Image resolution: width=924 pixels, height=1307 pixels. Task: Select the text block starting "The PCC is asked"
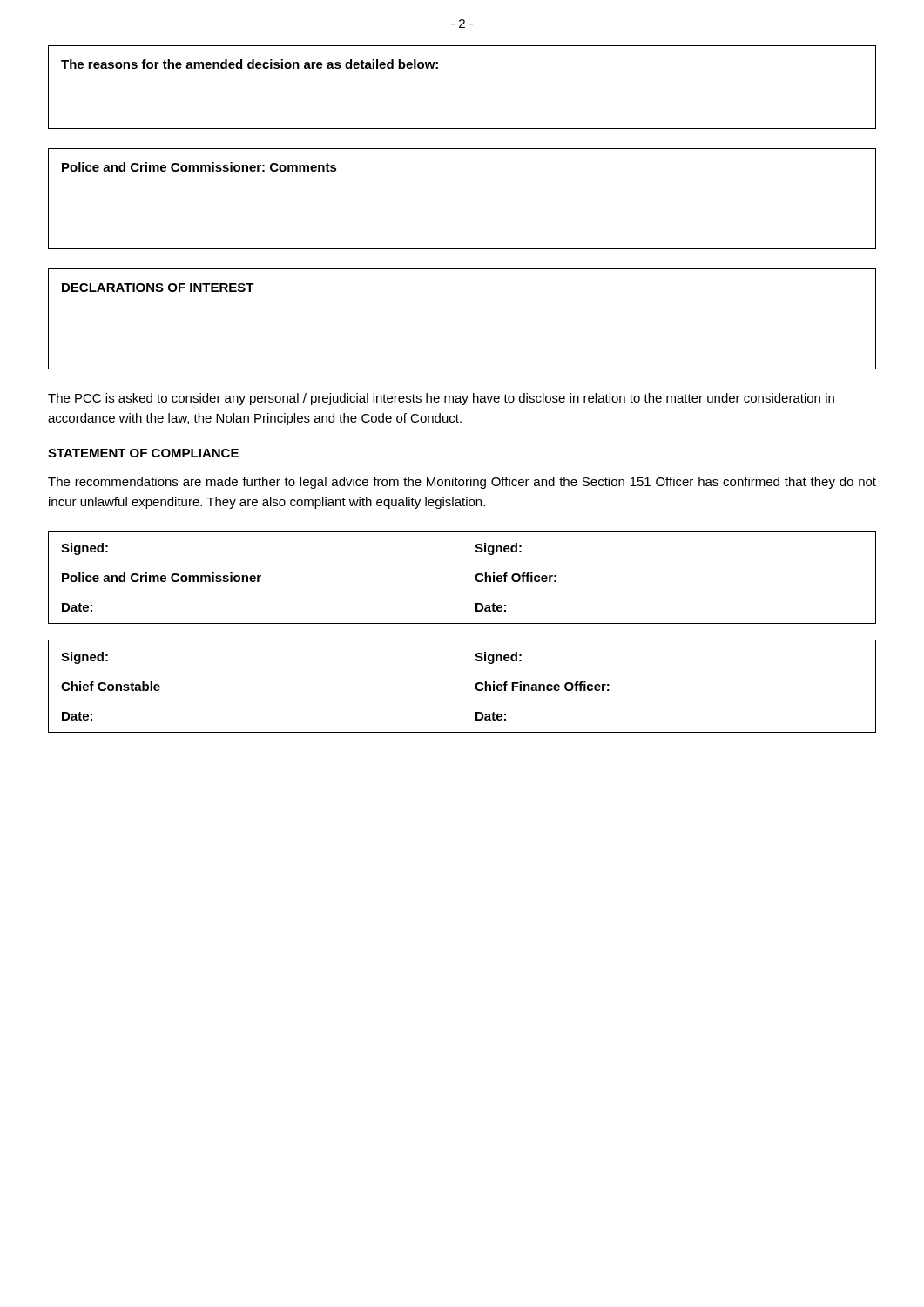coord(441,408)
